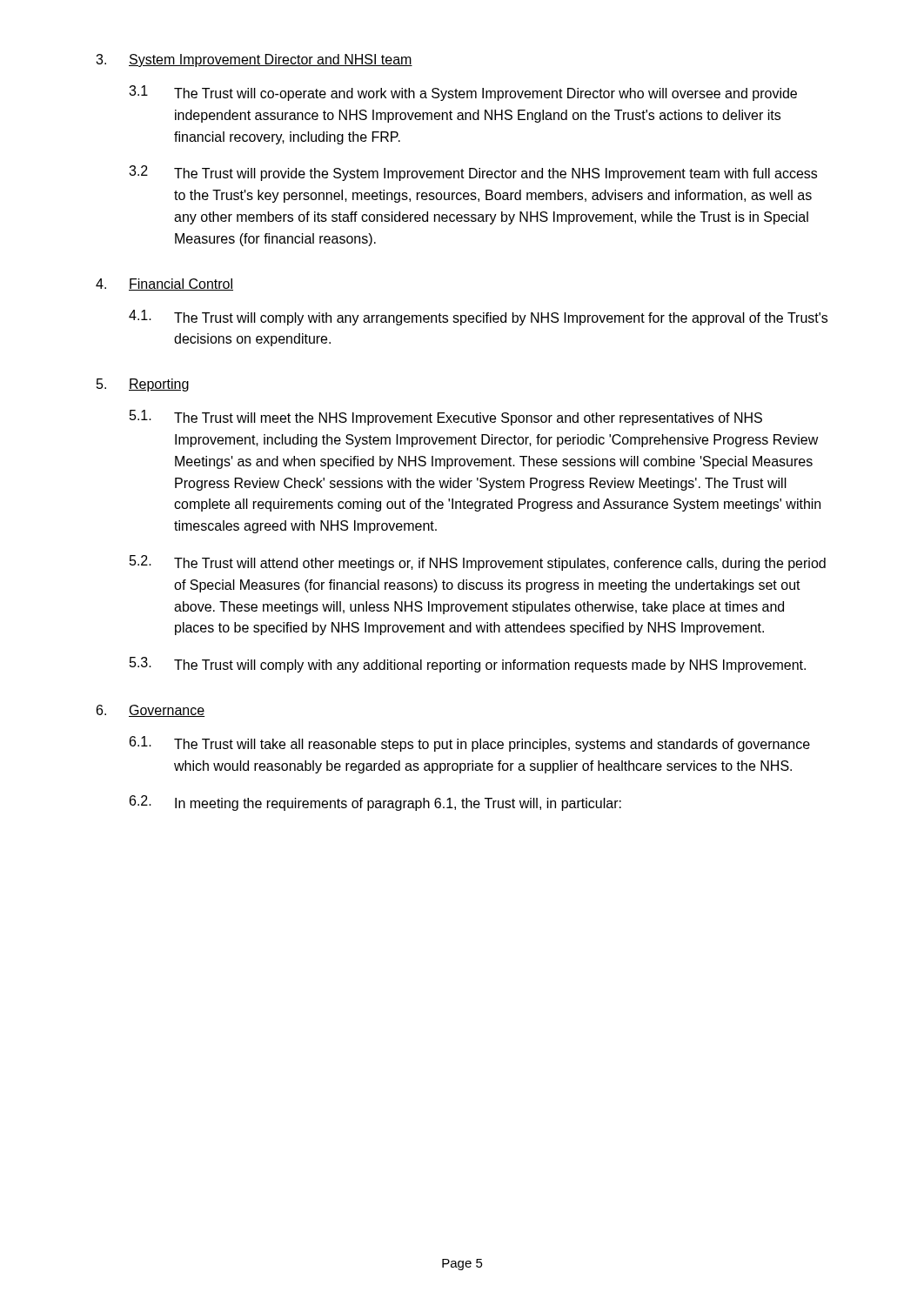Navigate to the element starting "4. Financial Control"
This screenshot has height=1305, width=924.
pos(164,284)
